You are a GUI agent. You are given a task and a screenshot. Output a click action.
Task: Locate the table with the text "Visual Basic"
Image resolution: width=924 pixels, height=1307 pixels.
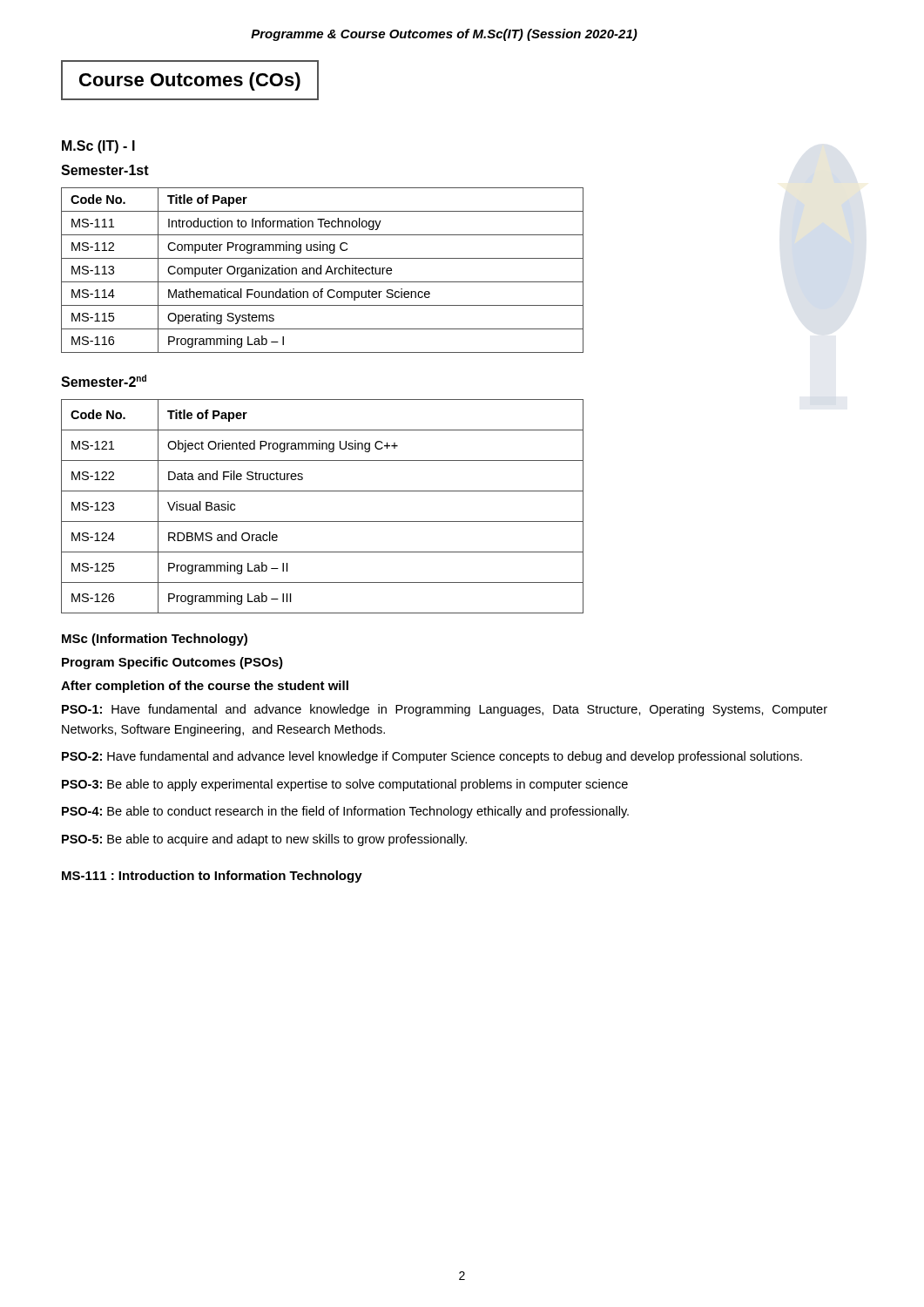444,507
